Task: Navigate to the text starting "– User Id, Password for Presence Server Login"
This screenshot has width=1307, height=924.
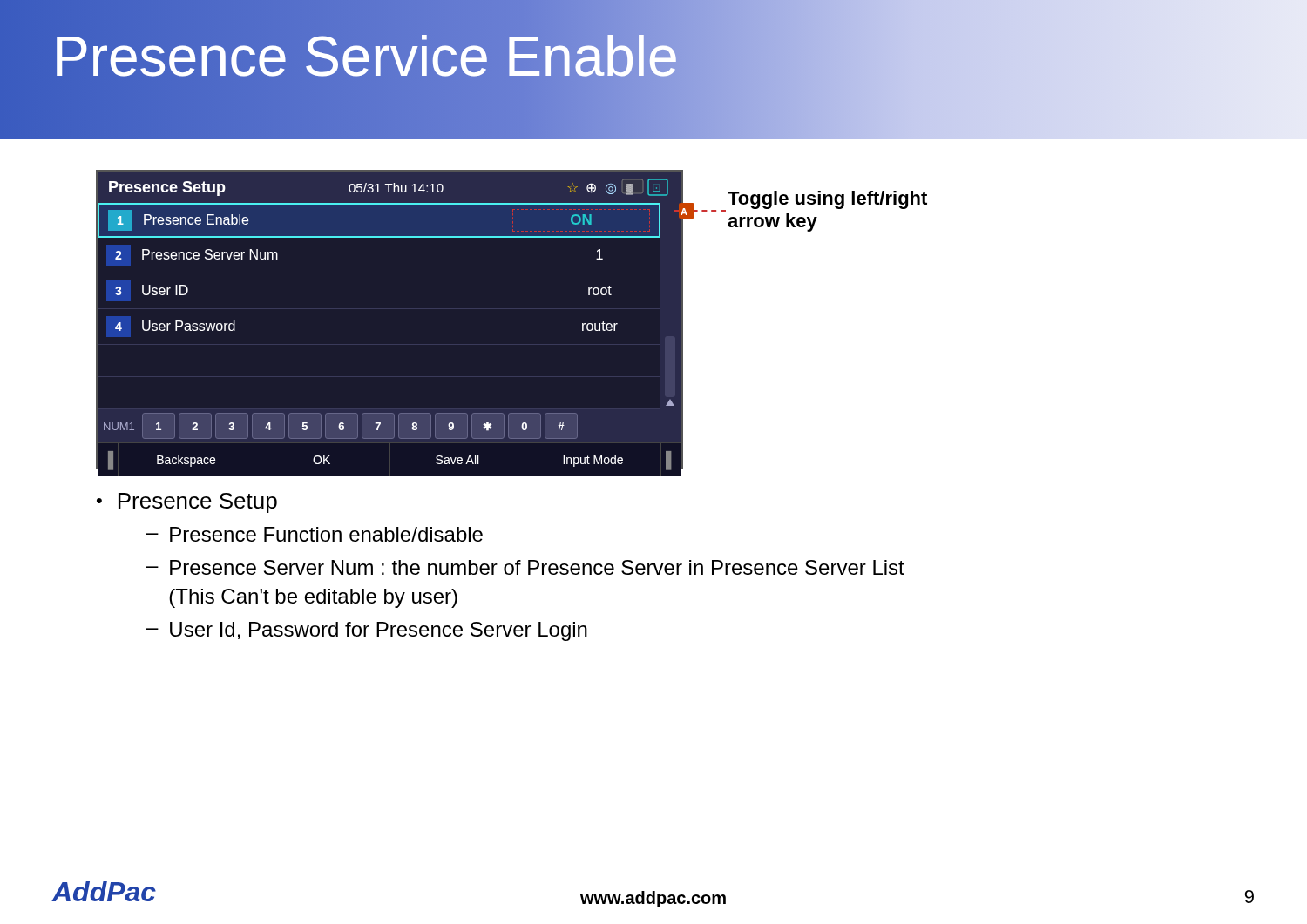Action: click(x=367, y=629)
